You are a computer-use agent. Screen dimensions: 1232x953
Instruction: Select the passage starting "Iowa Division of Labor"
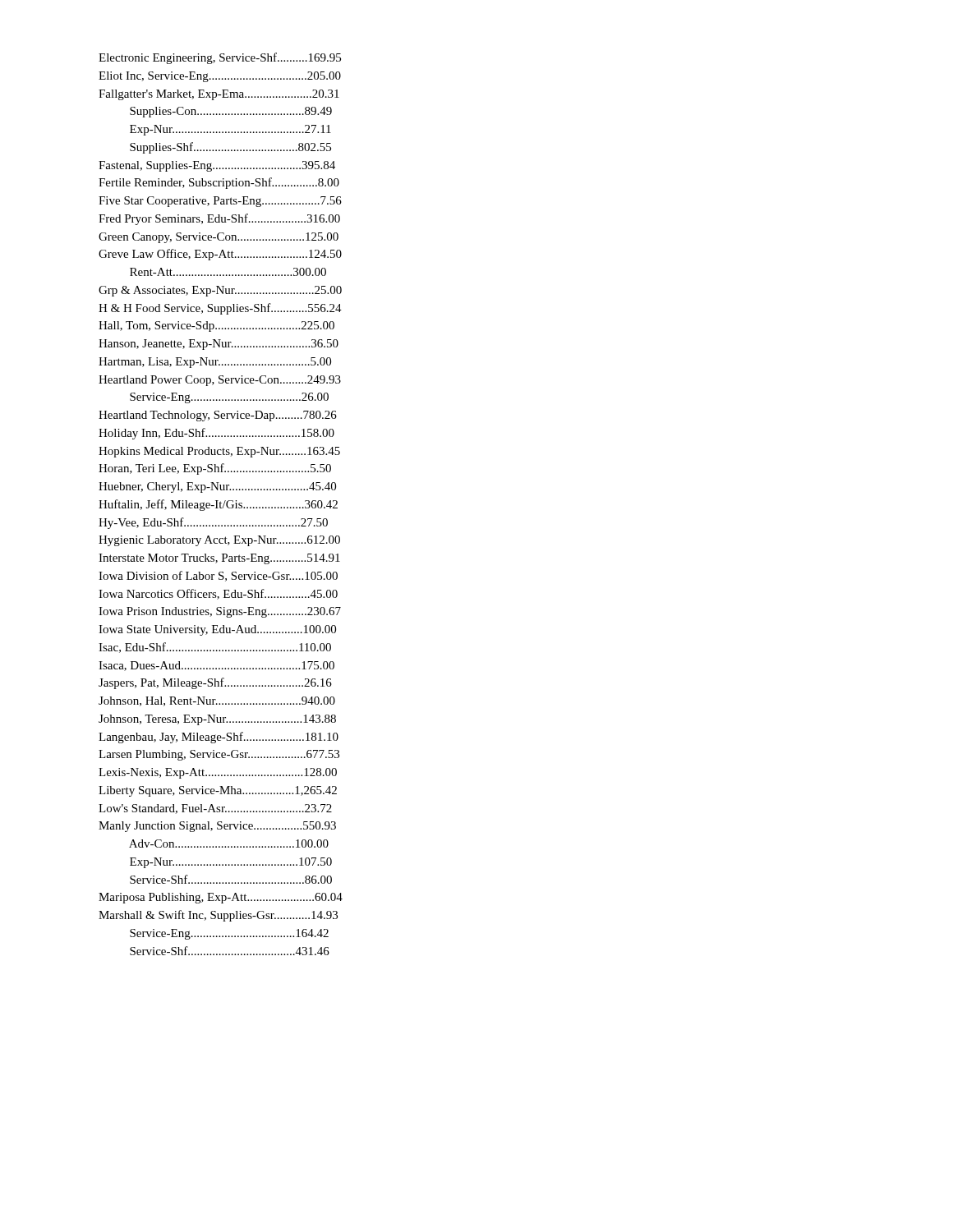(218, 576)
